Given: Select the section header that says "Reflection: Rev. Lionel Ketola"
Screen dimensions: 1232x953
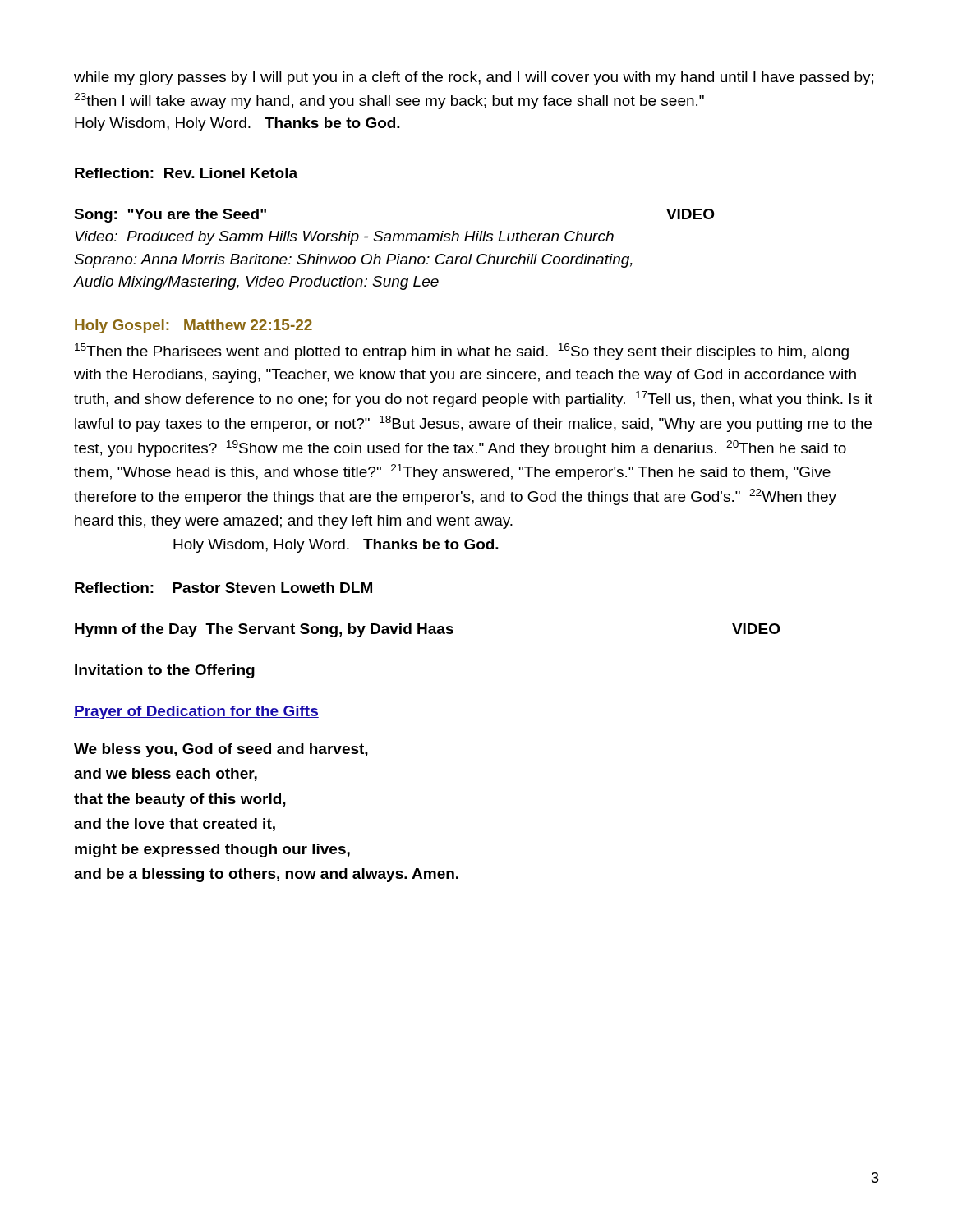Looking at the screenshot, I should tap(186, 173).
